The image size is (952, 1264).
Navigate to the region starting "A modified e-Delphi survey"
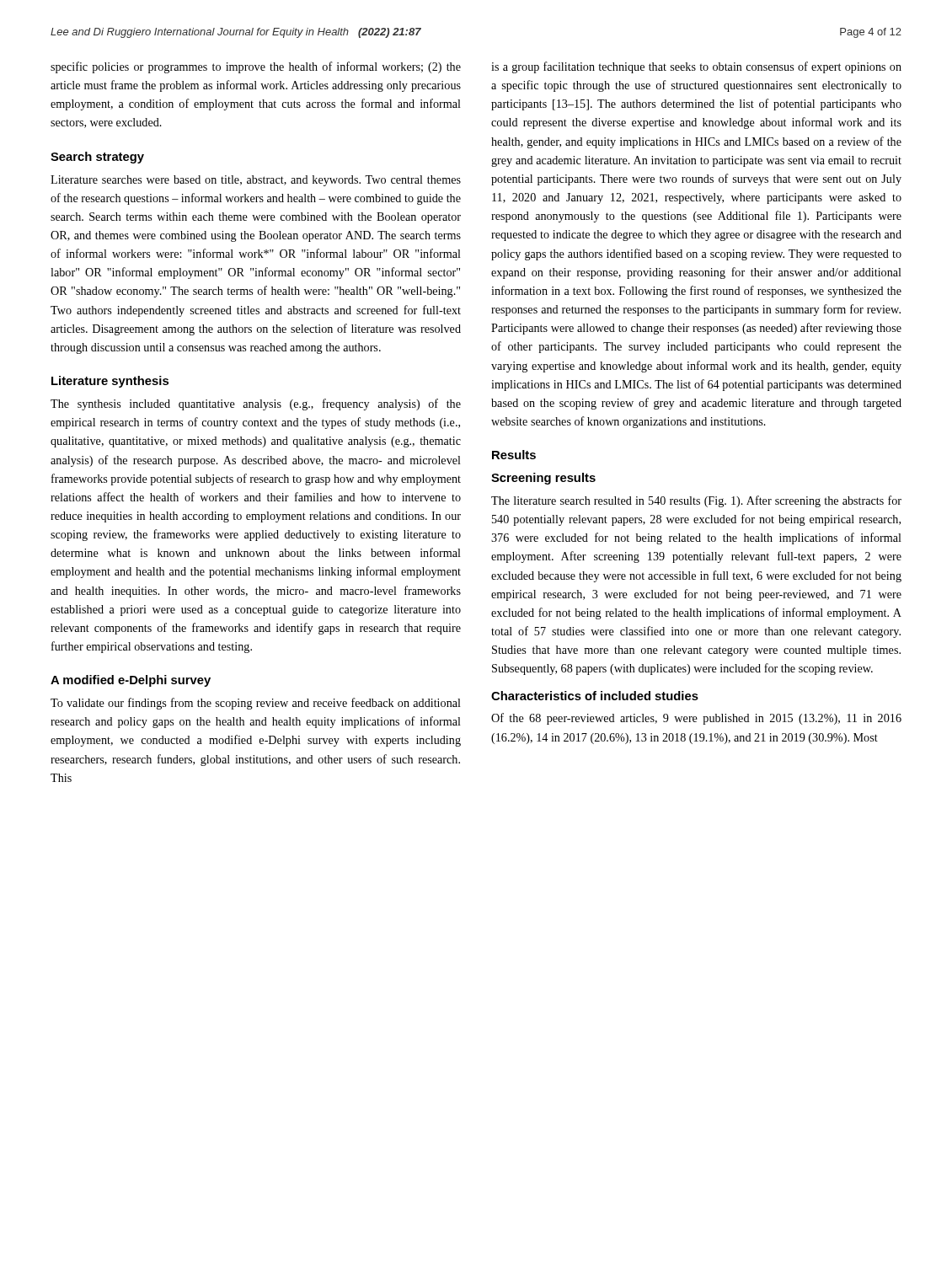(x=131, y=680)
